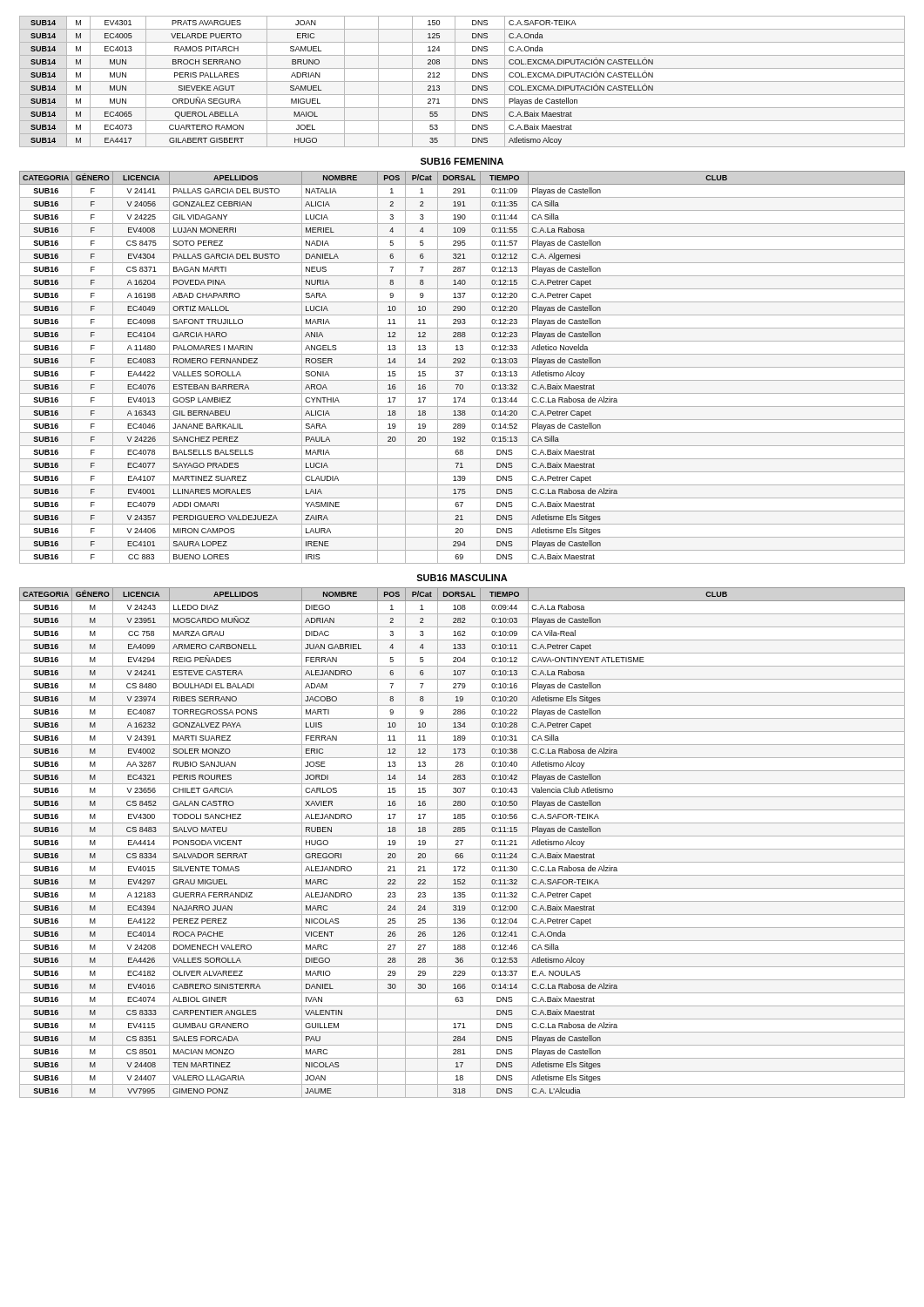Select the table that reads "COL.EXCMA.DIPUTACIÓN CASTELLÓN"
Image resolution: width=924 pixels, height=1307 pixels.
pos(462,81)
